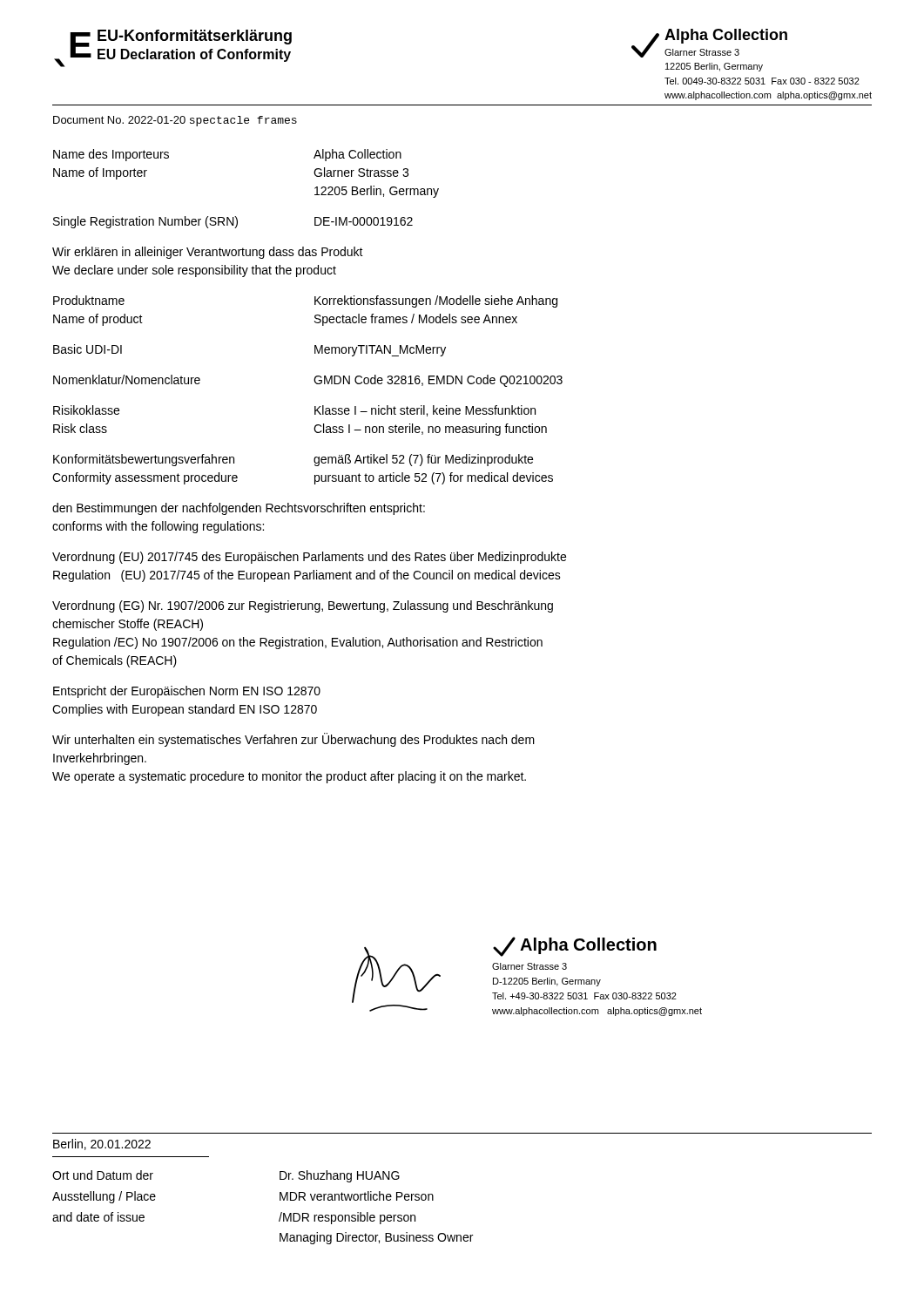924x1307 pixels.
Task: Navigate to the passage starting "den Bestimmungen der nachfolgenden Rechtsvorschriften"
Action: 239,517
